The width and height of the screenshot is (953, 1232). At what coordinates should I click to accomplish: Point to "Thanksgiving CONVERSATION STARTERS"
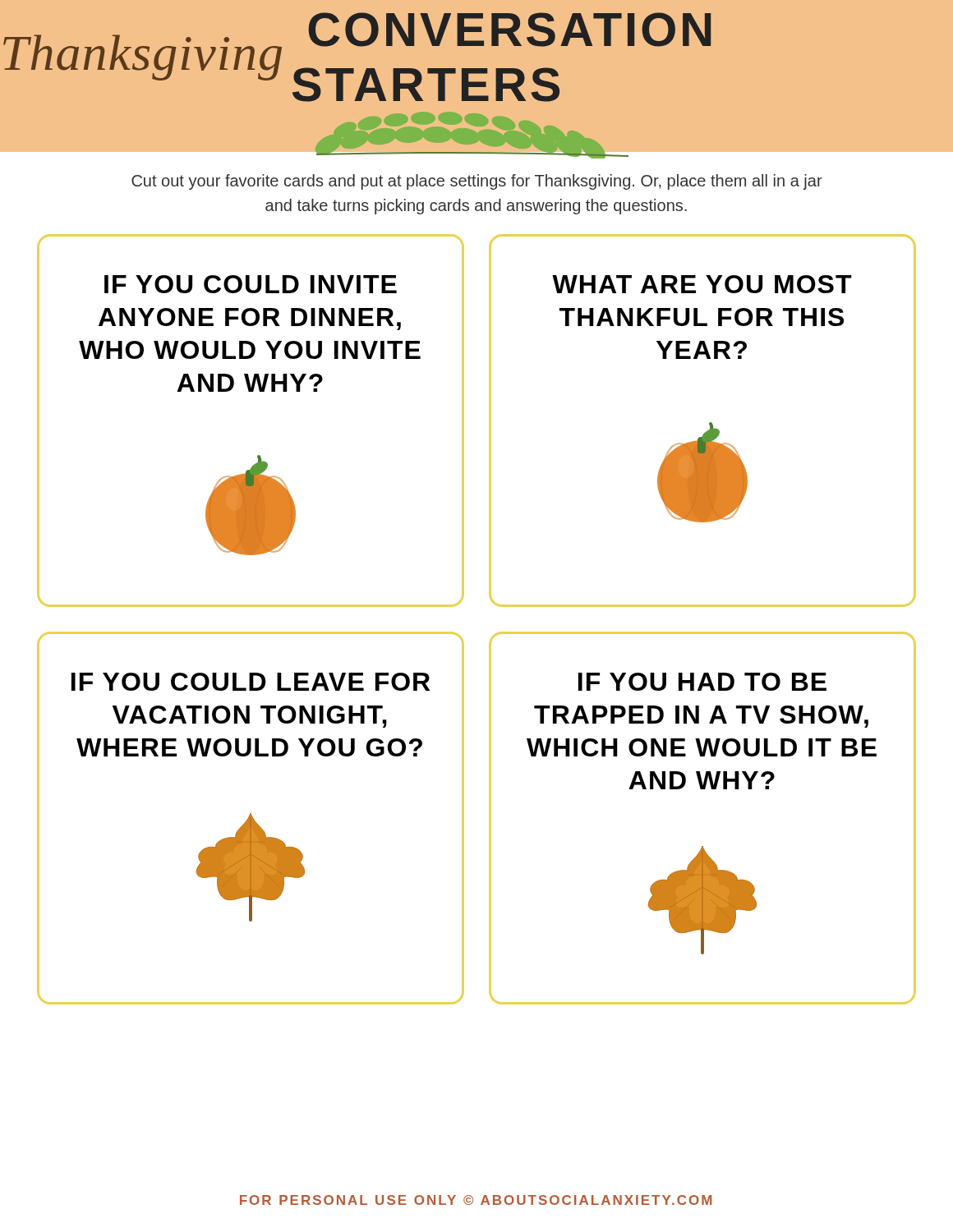coord(476,77)
